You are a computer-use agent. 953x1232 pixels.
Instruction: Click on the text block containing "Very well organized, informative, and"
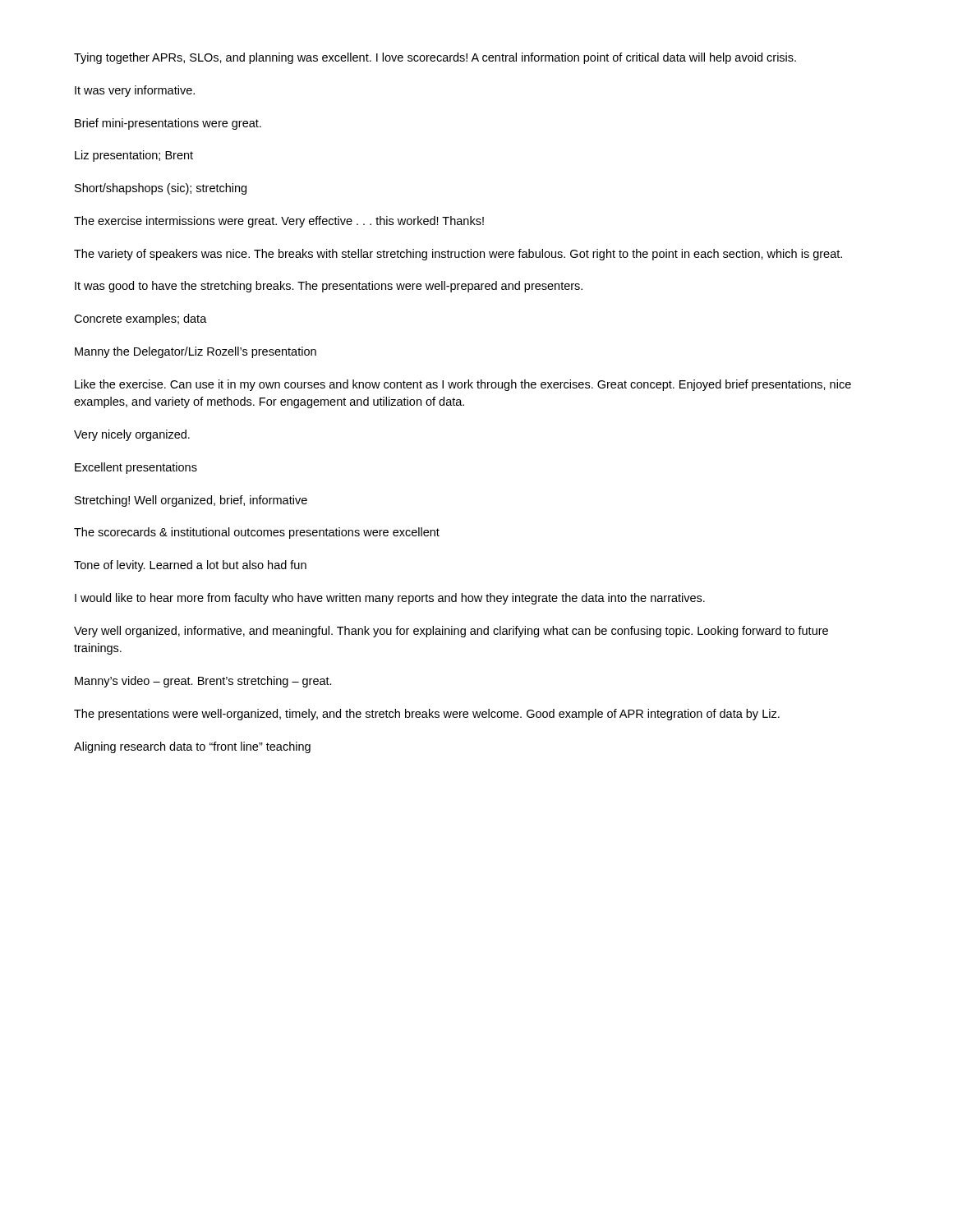(451, 639)
